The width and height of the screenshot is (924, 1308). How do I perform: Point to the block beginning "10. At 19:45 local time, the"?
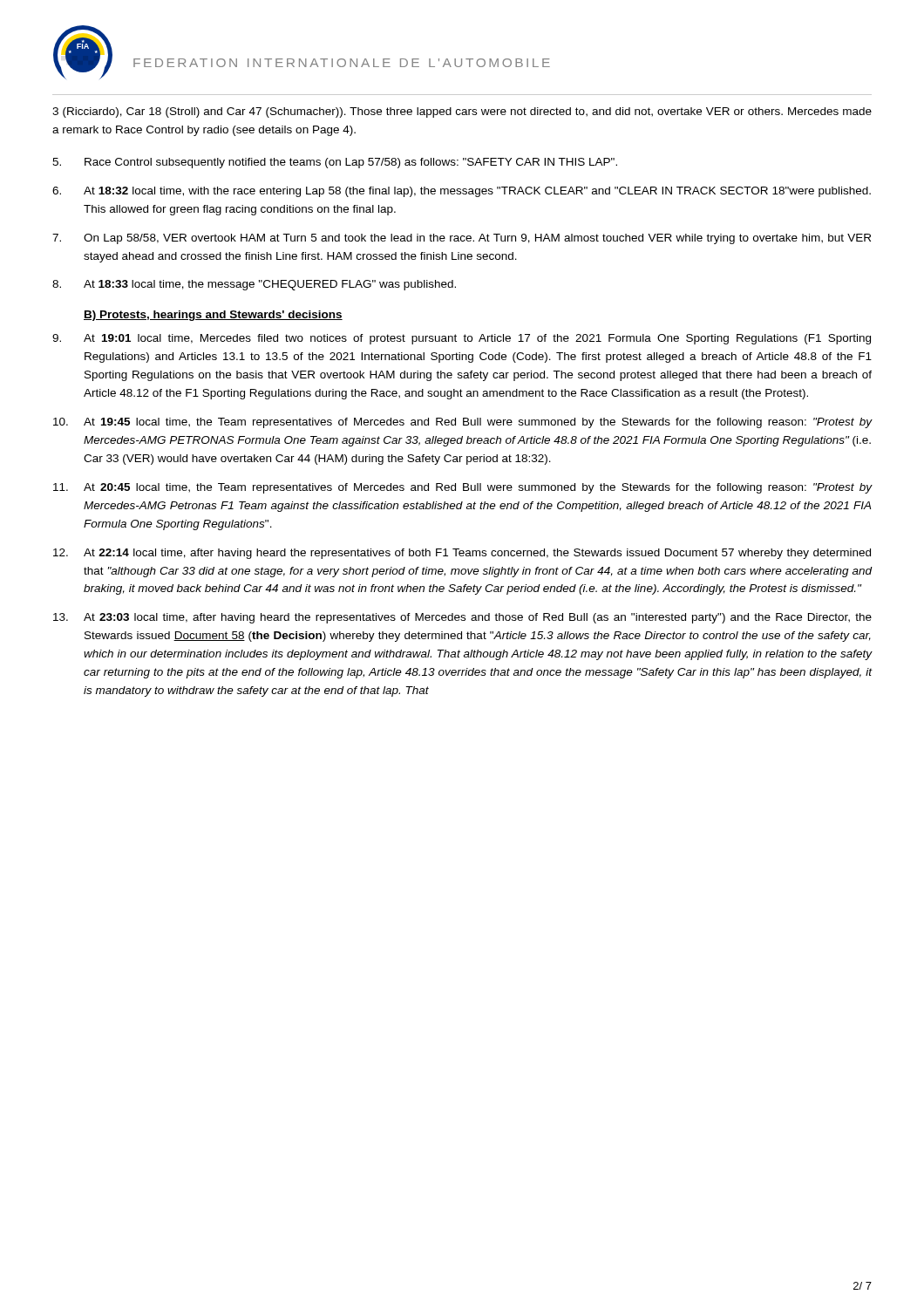pyautogui.click(x=462, y=441)
